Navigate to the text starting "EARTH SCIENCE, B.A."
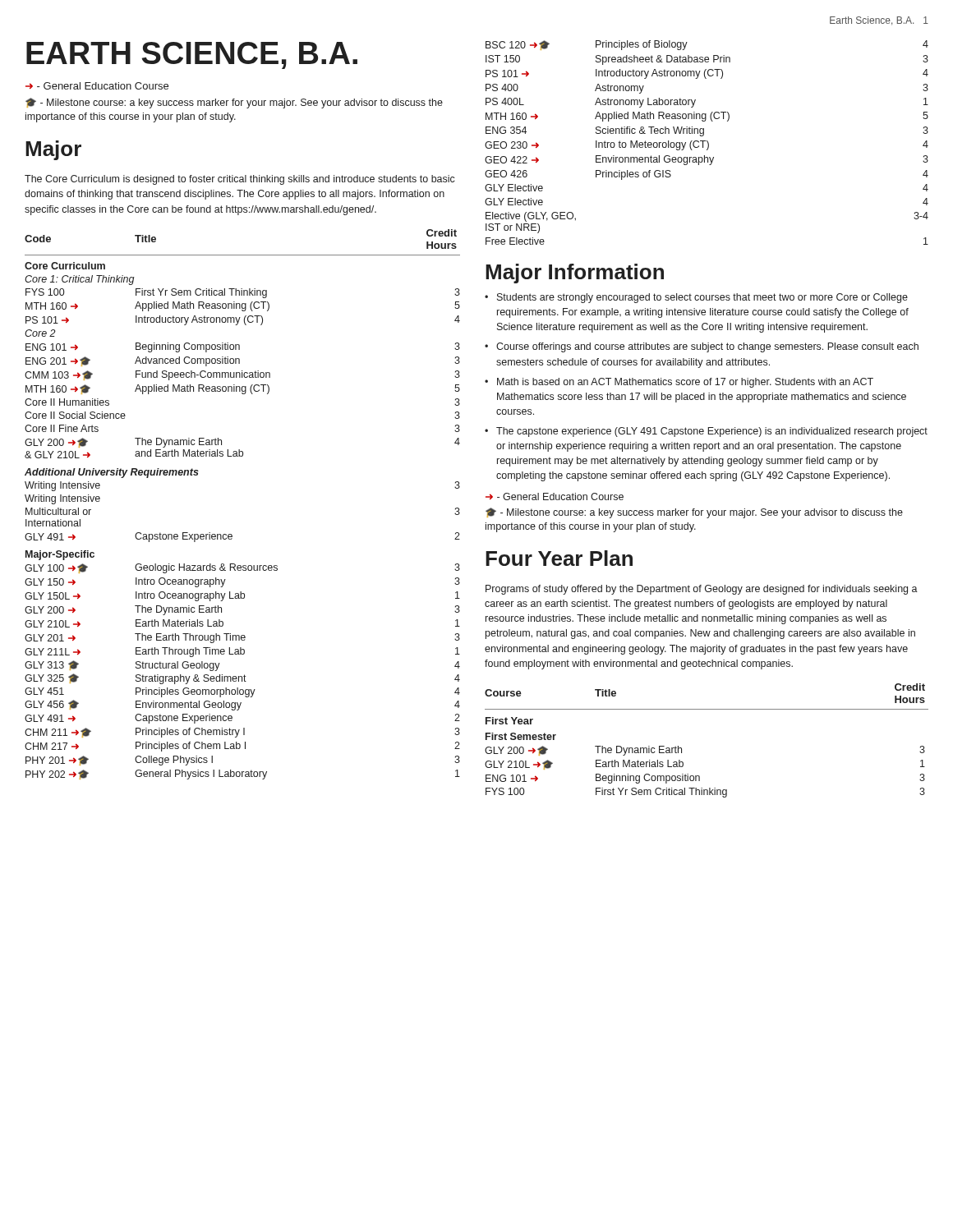Viewport: 953px width, 1232px height. click(242, 54)
